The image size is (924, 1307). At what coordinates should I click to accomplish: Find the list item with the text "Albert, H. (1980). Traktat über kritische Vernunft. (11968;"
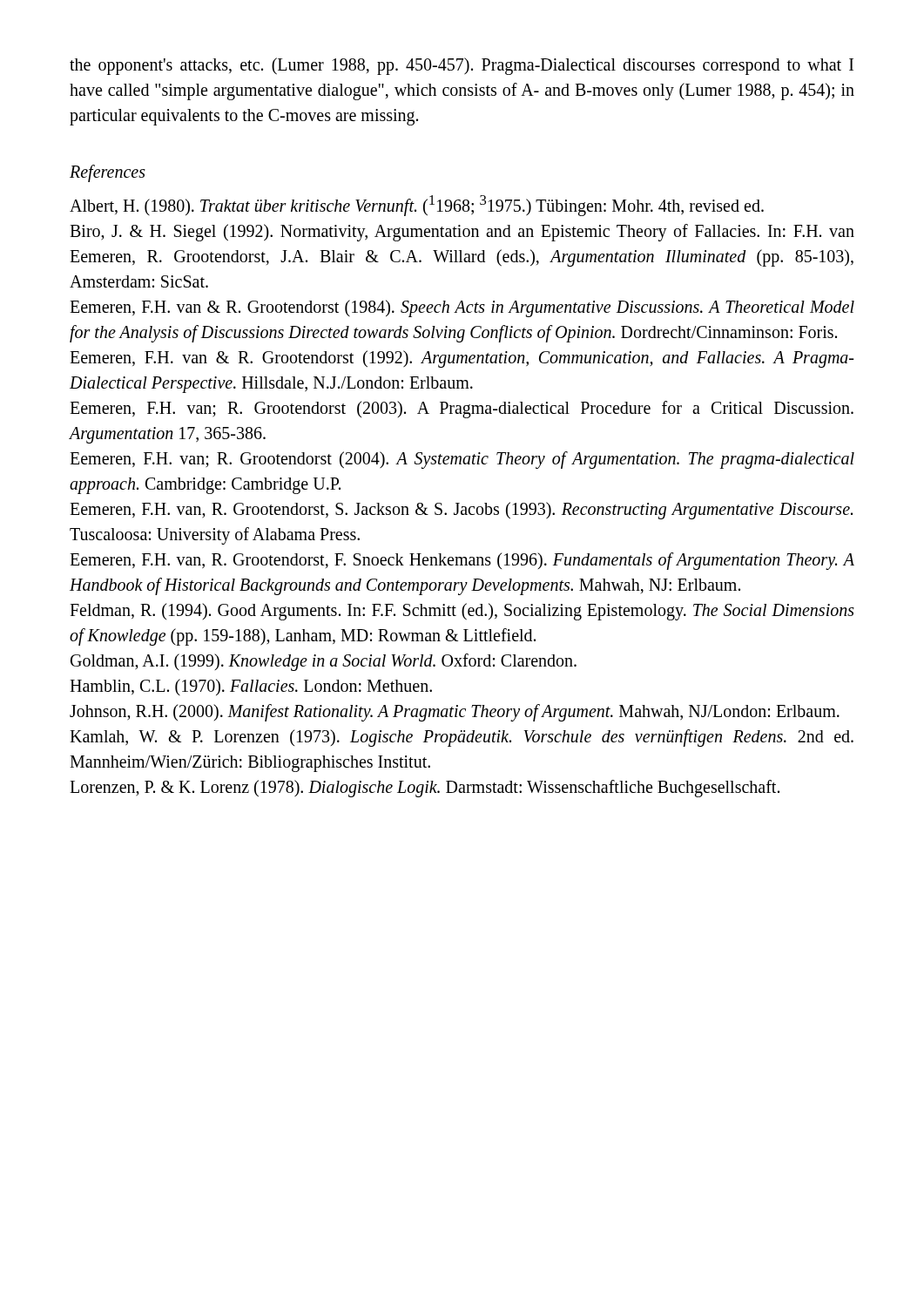[417, 203]
